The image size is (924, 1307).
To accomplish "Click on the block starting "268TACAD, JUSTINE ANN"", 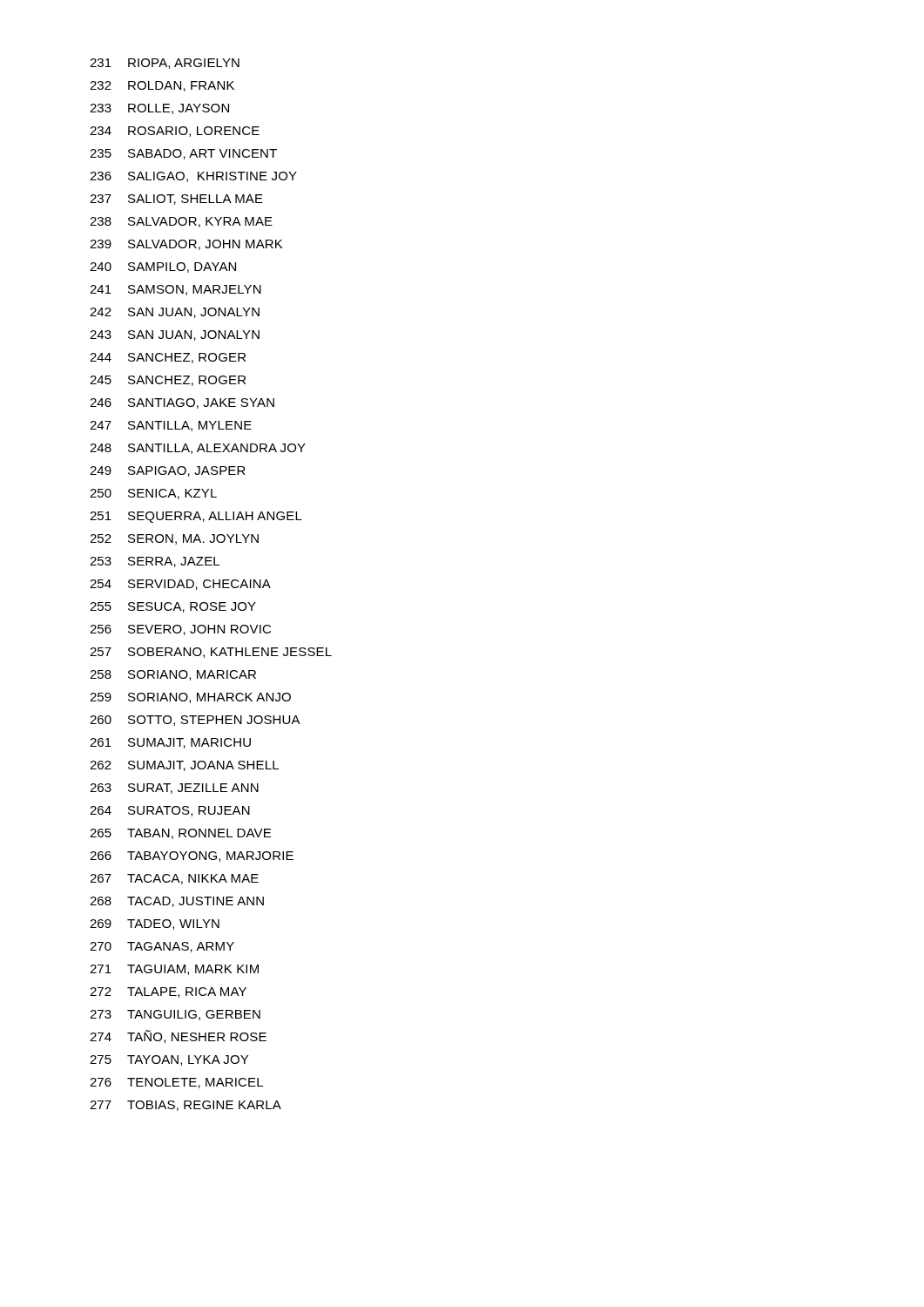I will (x=167, y=901).
